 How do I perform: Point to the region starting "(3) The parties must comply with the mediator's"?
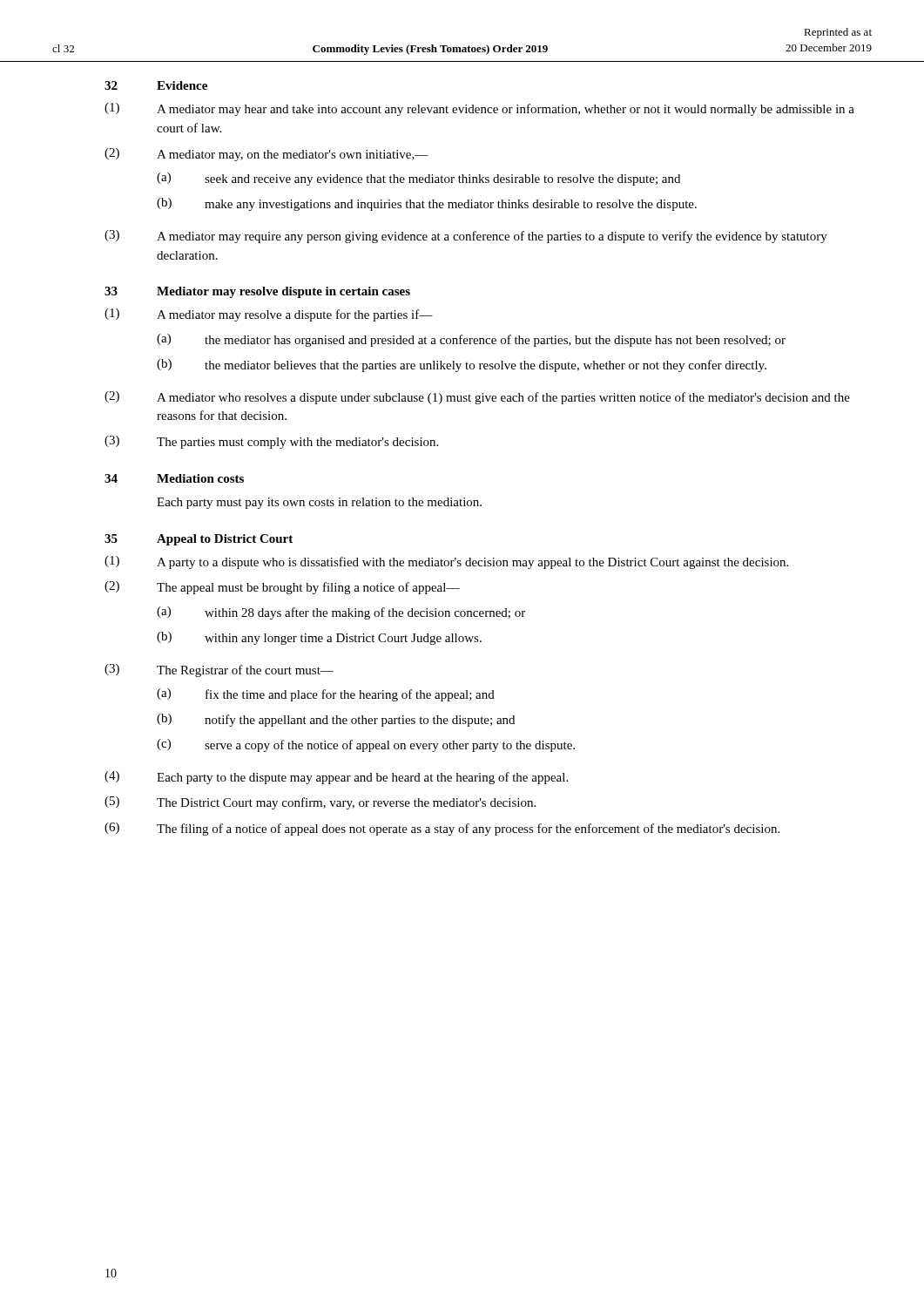[271, 442]
